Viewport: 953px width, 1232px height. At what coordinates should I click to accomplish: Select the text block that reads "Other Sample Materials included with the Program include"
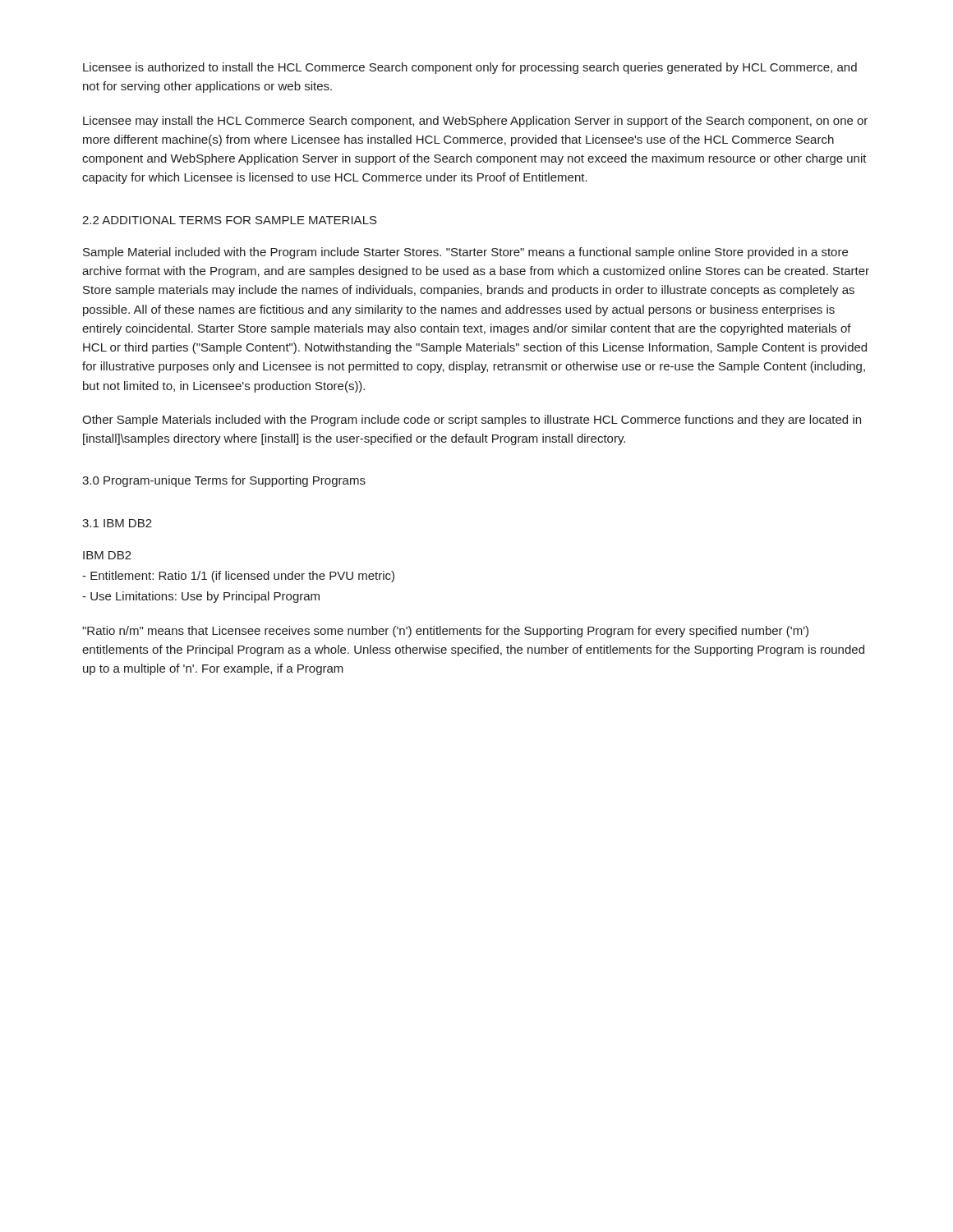pyautogui.click(x=472, y=429)
